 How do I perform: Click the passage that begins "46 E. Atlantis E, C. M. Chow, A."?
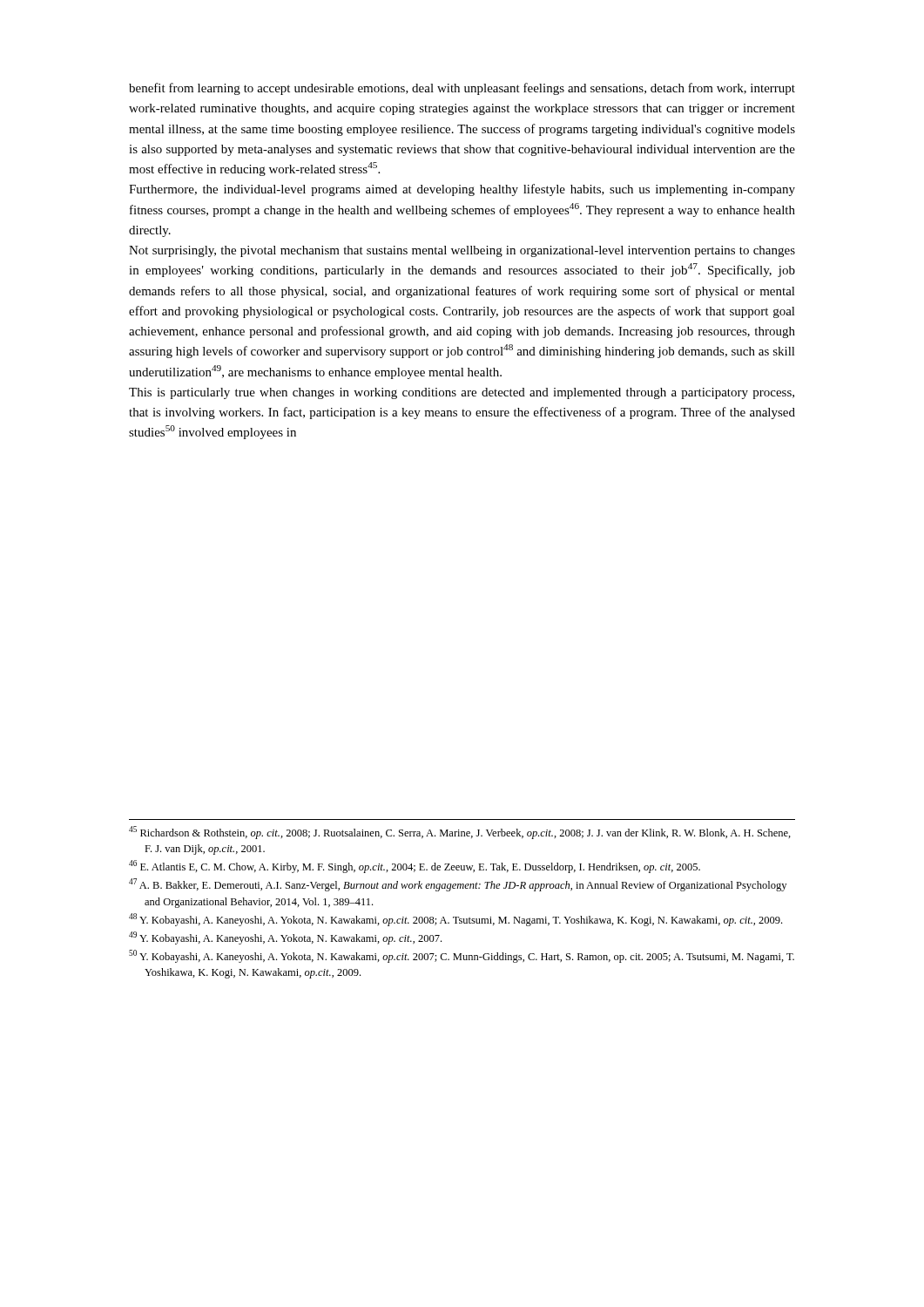(x=462, y=867)
